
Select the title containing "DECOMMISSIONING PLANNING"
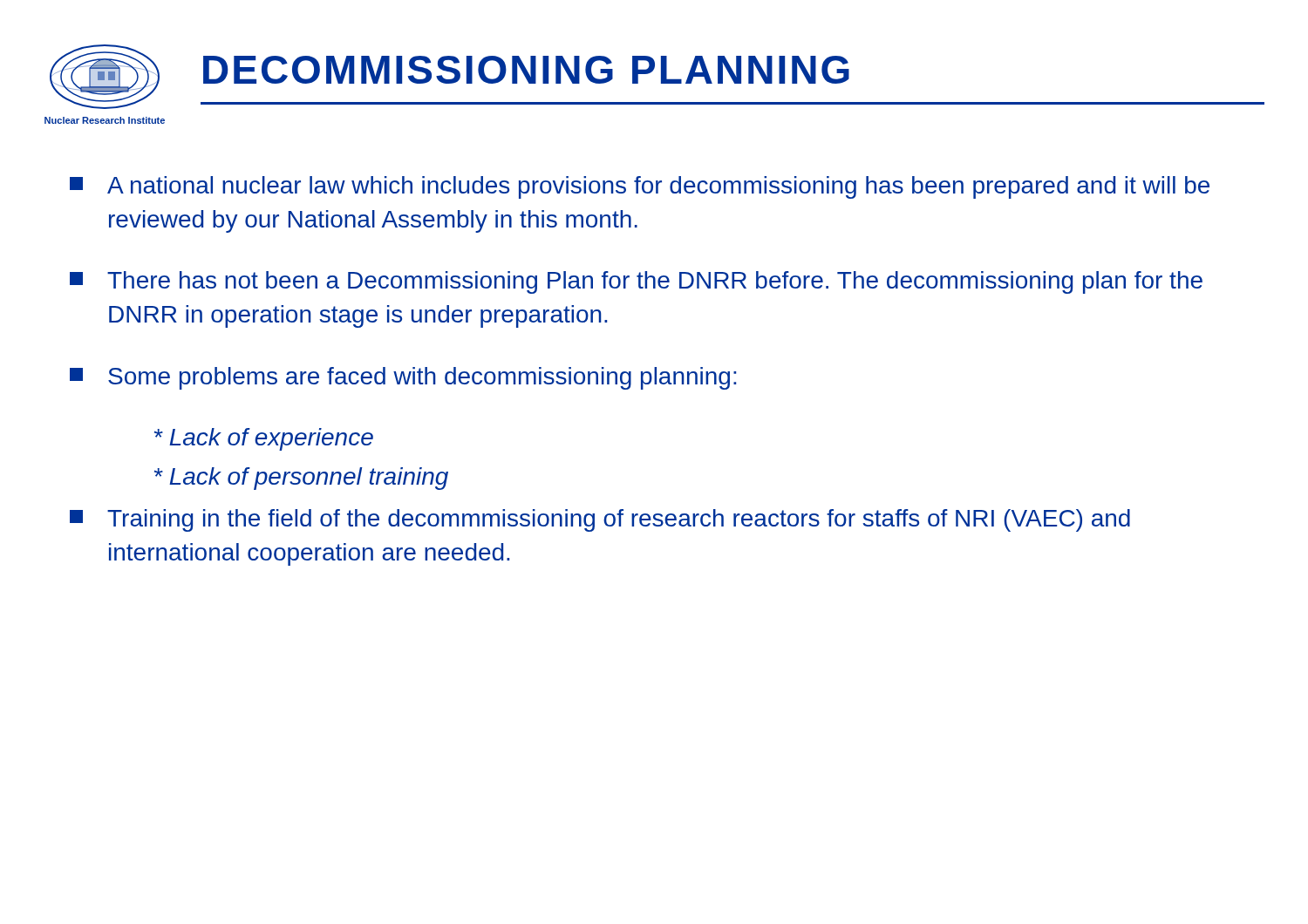[x=527, y=69]
